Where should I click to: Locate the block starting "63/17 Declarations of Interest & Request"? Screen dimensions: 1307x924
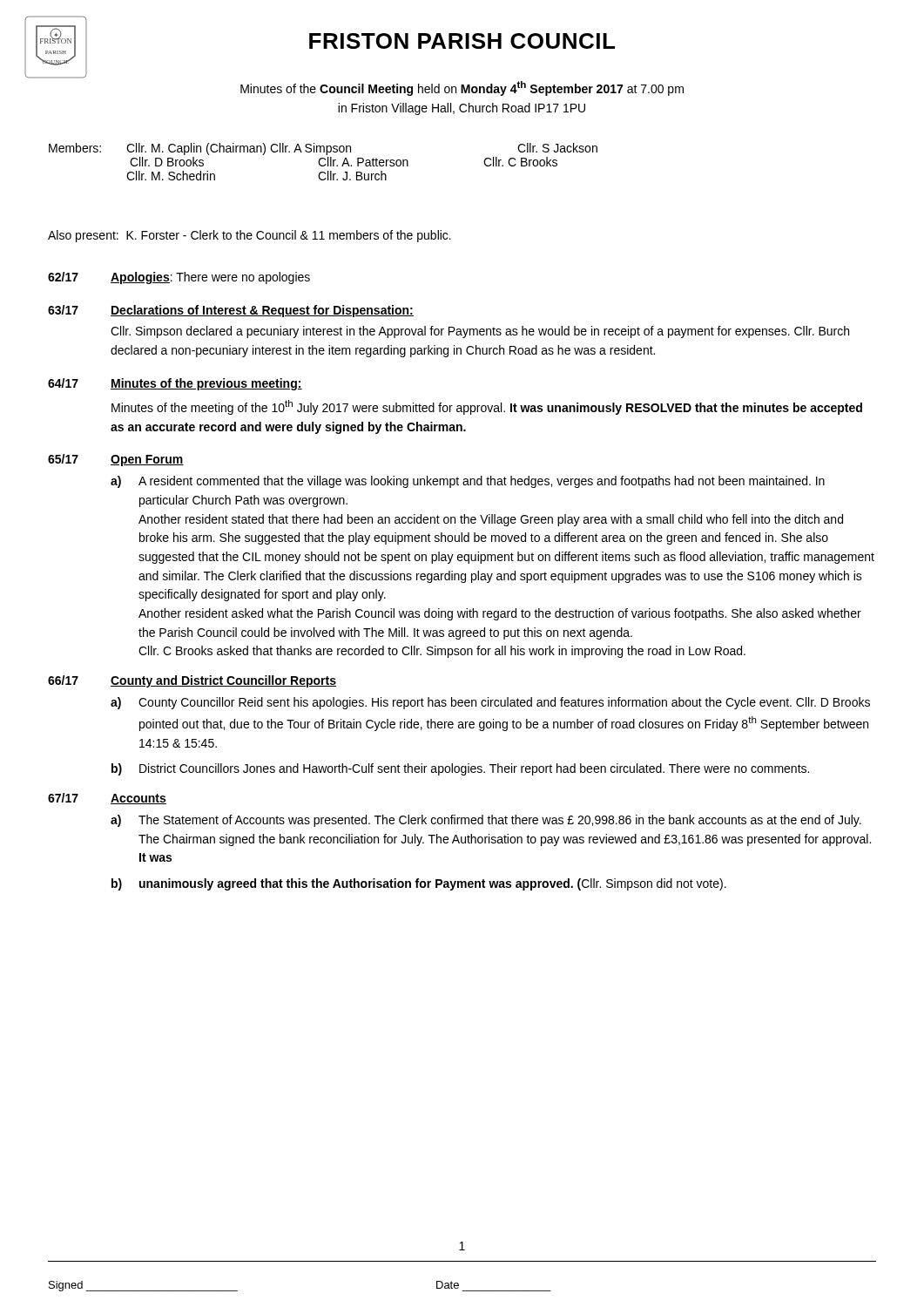[x=462, y=331]
